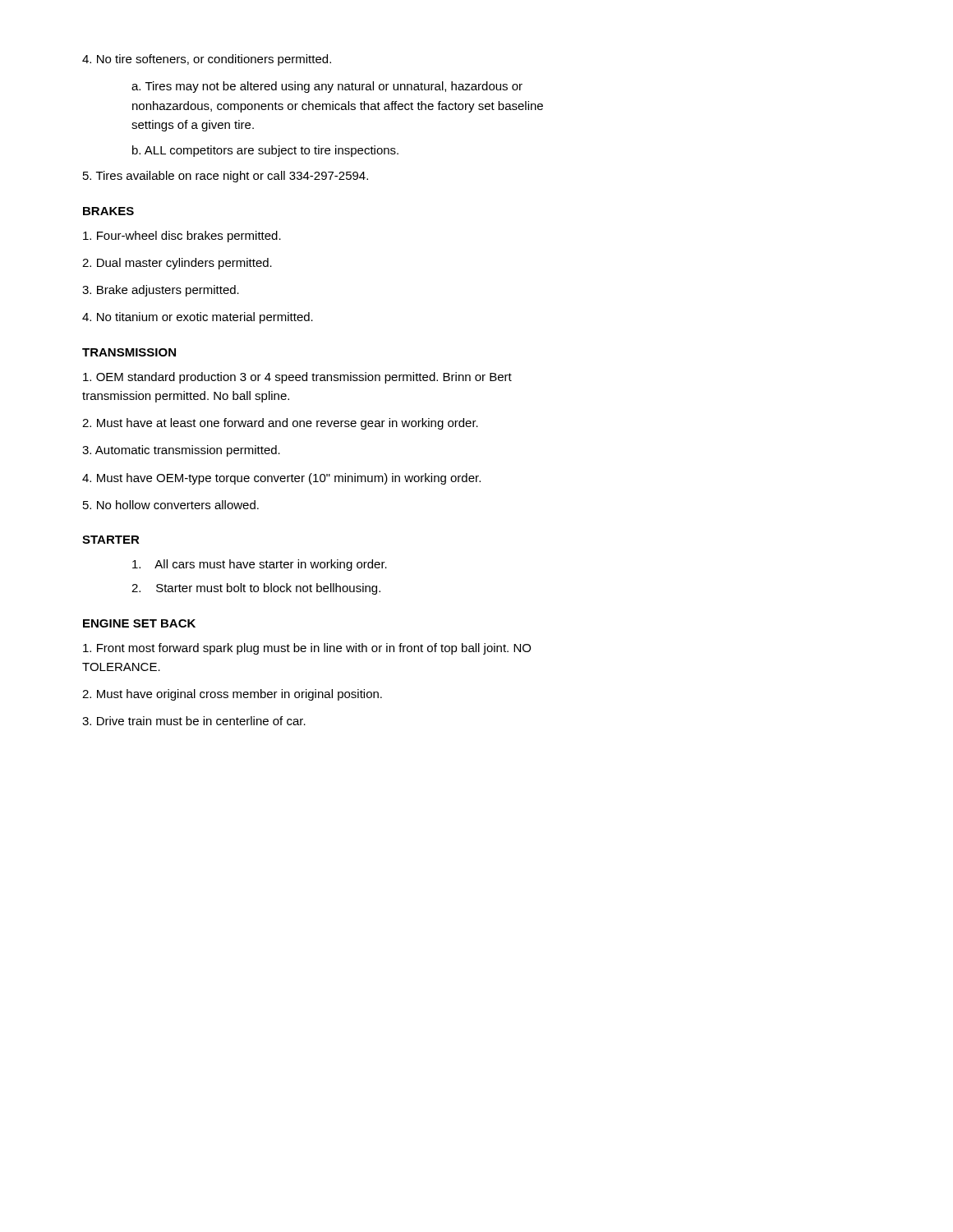The height and width of the screenshot is (1232, 953).
Task: Select the element starting "4. No titanium or exotic material"
Action: coord(198,317)
